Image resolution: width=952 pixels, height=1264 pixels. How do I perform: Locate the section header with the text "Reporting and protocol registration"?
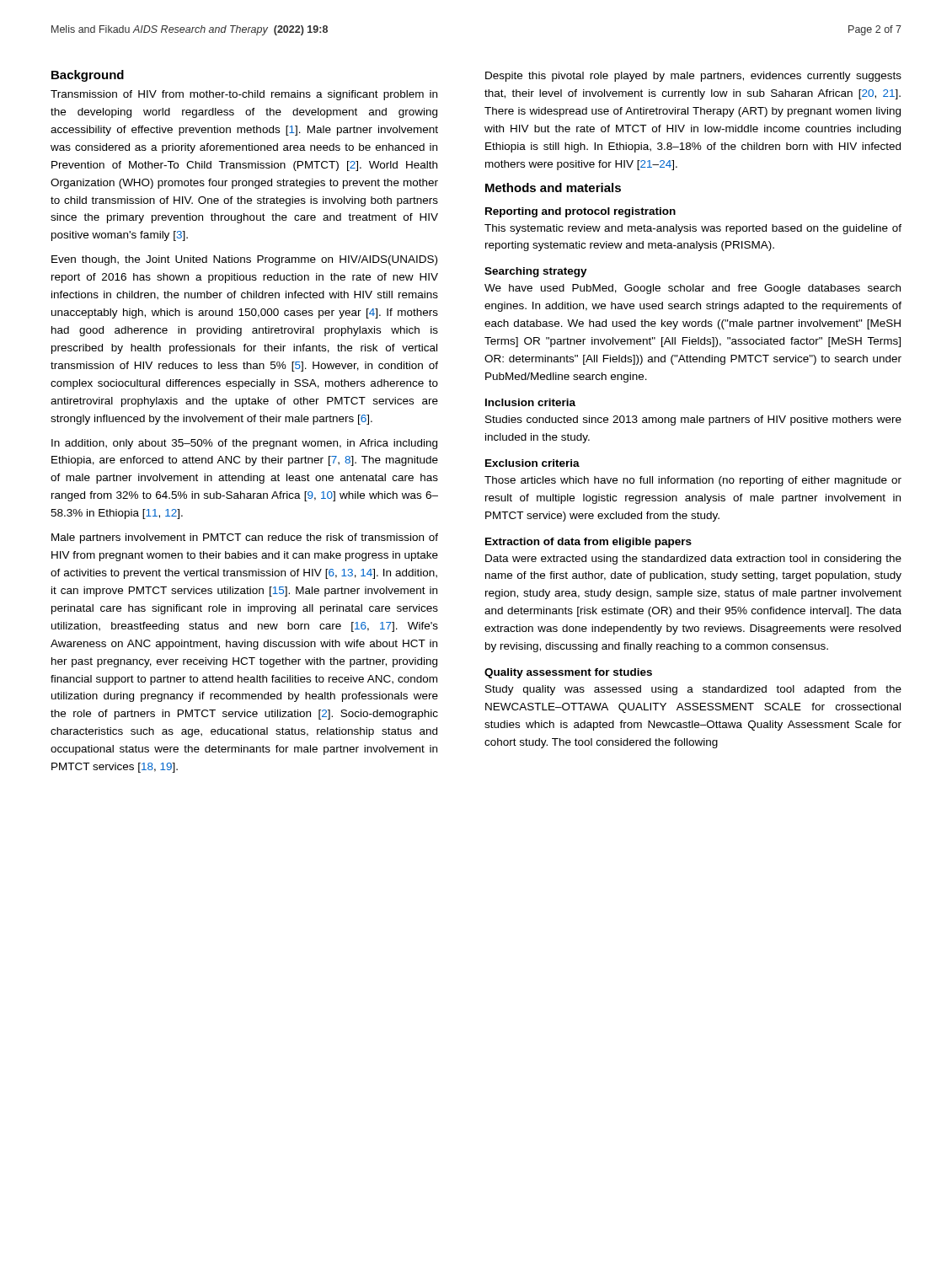(x=580, y=212)
